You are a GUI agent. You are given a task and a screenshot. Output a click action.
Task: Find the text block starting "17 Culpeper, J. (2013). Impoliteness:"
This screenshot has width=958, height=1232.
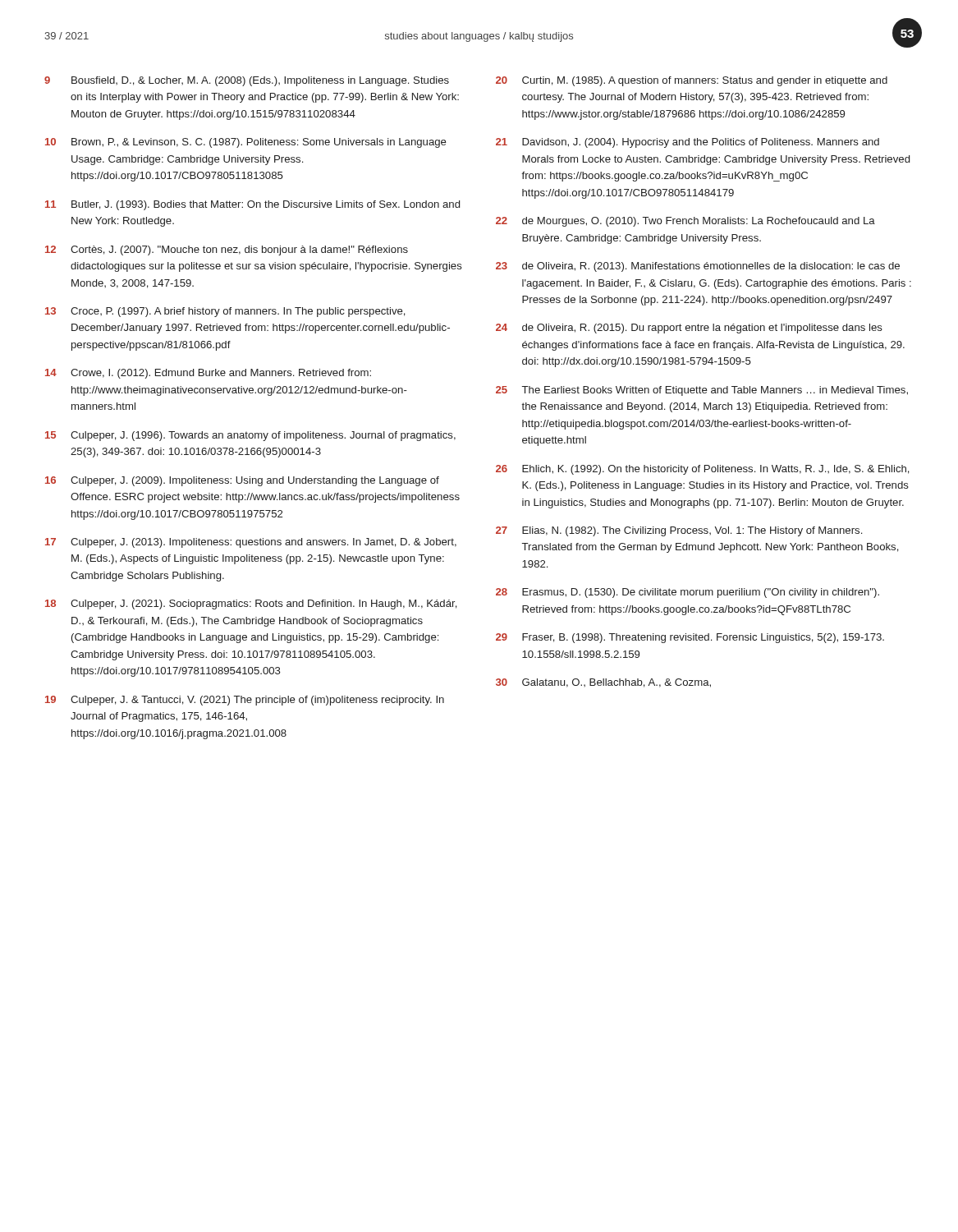253,559
